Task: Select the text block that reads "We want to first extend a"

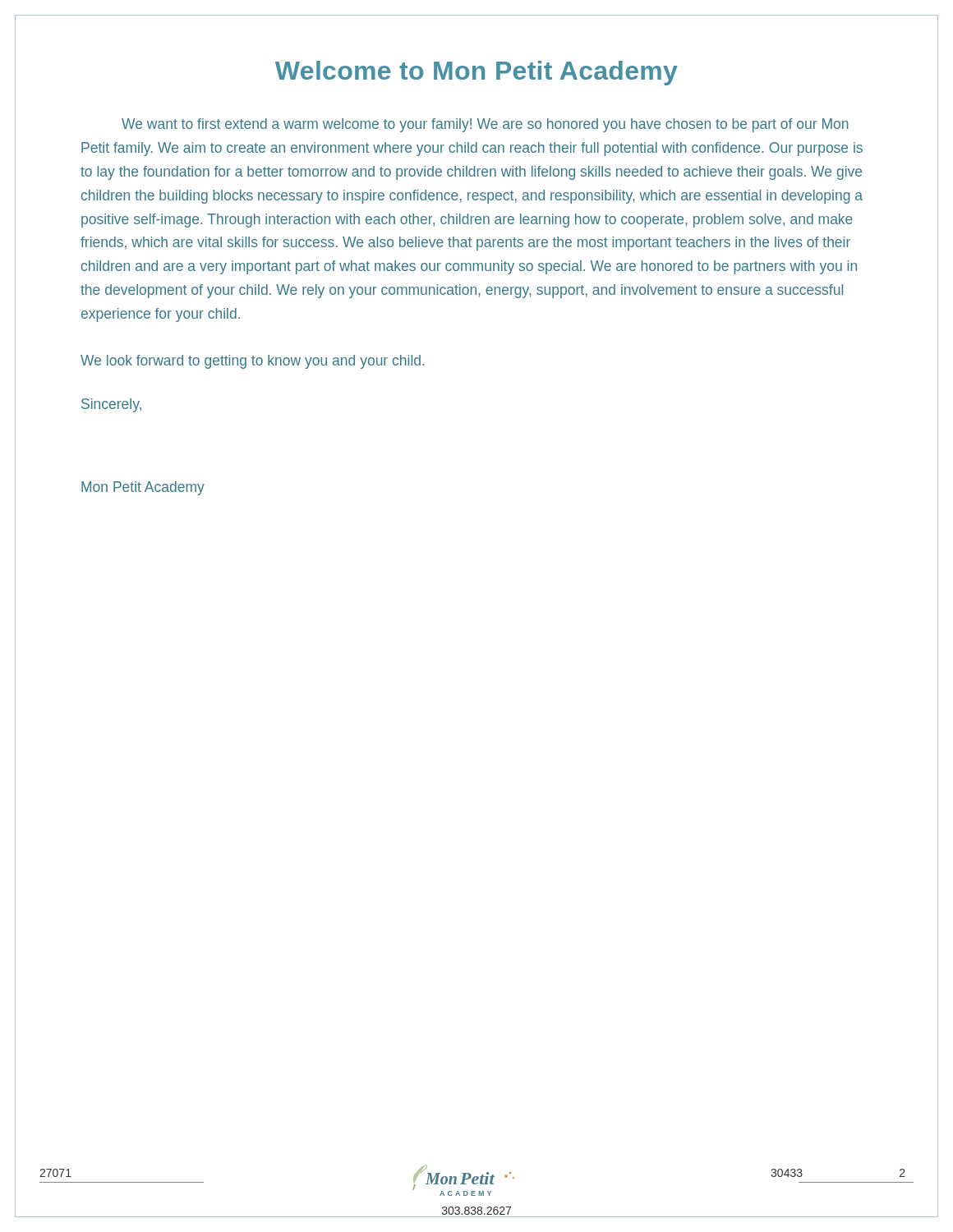Action: point(472,219)
